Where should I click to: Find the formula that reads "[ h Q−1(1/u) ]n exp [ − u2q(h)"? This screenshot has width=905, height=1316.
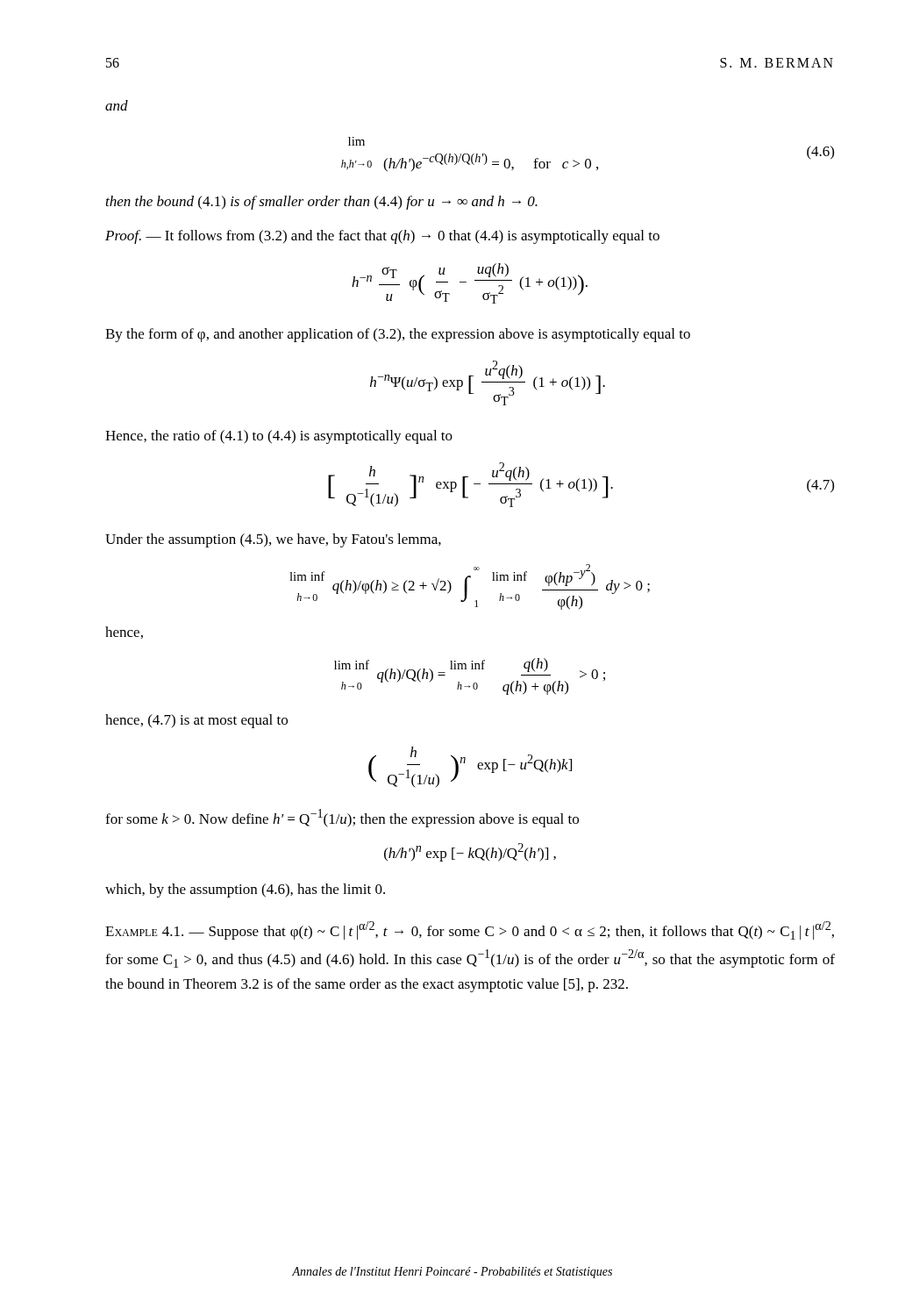tap(581, 485)
